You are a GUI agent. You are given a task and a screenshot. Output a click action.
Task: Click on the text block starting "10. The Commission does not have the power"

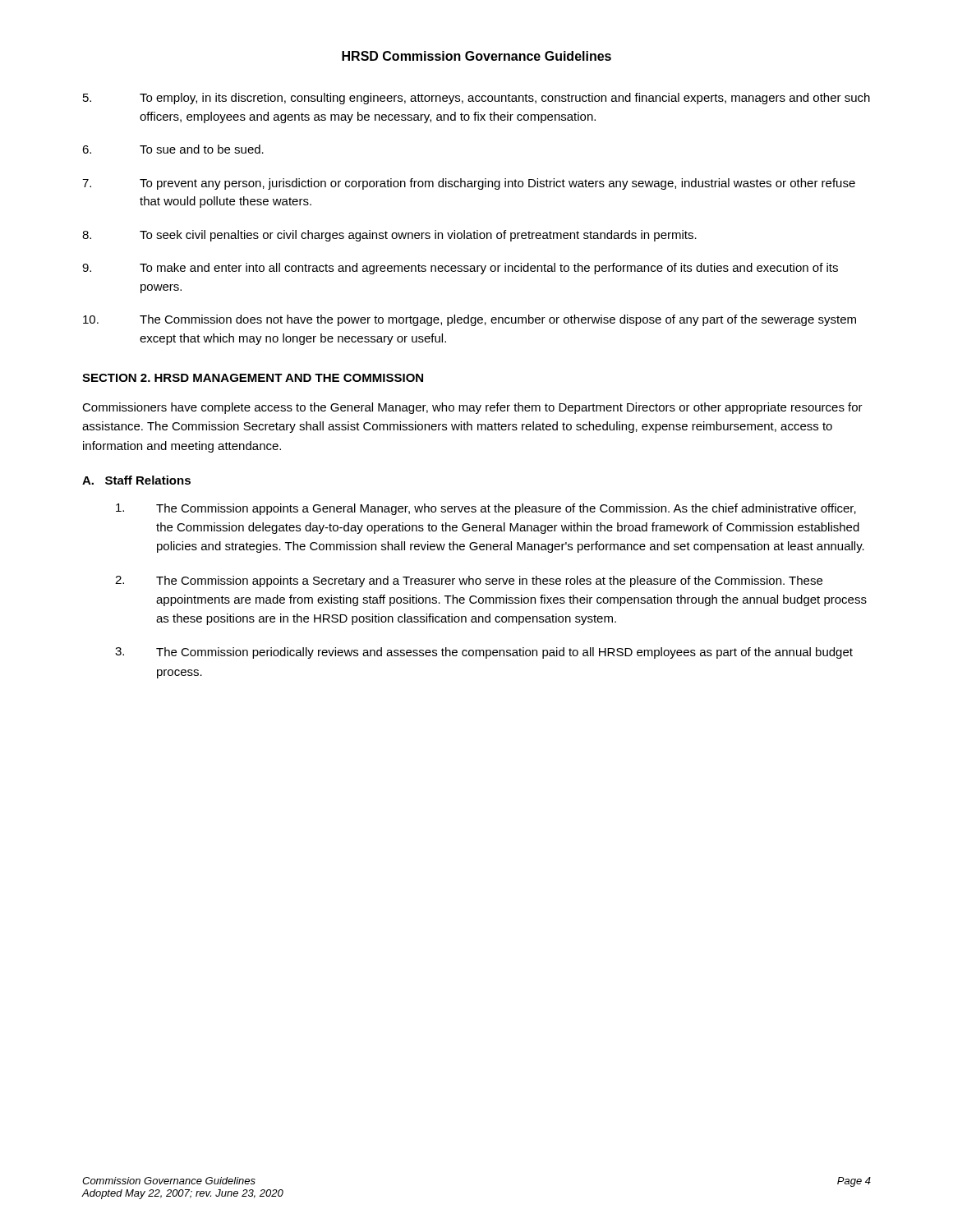pos(476,329)
